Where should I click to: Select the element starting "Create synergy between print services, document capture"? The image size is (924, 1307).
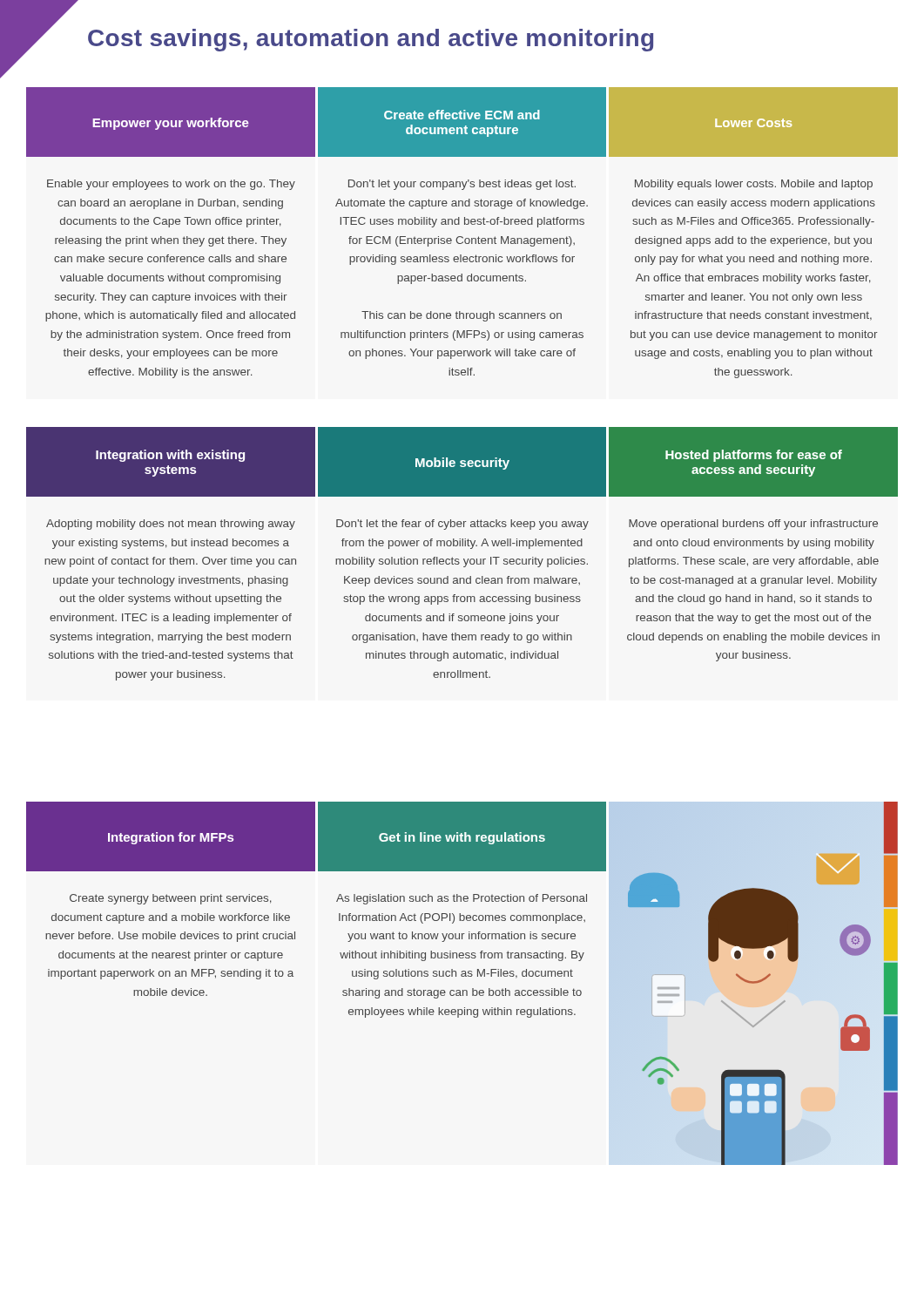coord(171,945)
